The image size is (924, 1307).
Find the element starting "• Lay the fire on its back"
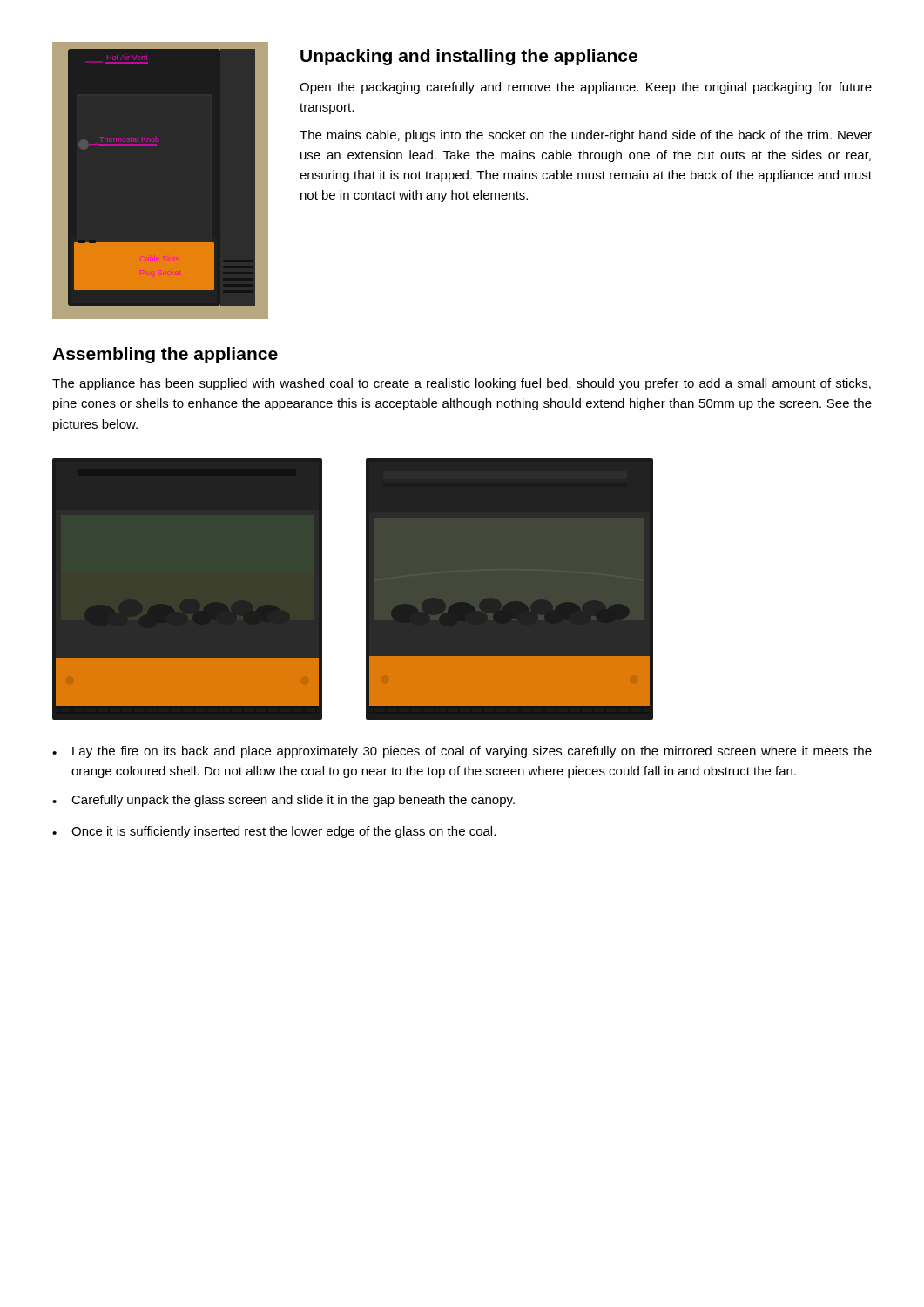point(462,761)
